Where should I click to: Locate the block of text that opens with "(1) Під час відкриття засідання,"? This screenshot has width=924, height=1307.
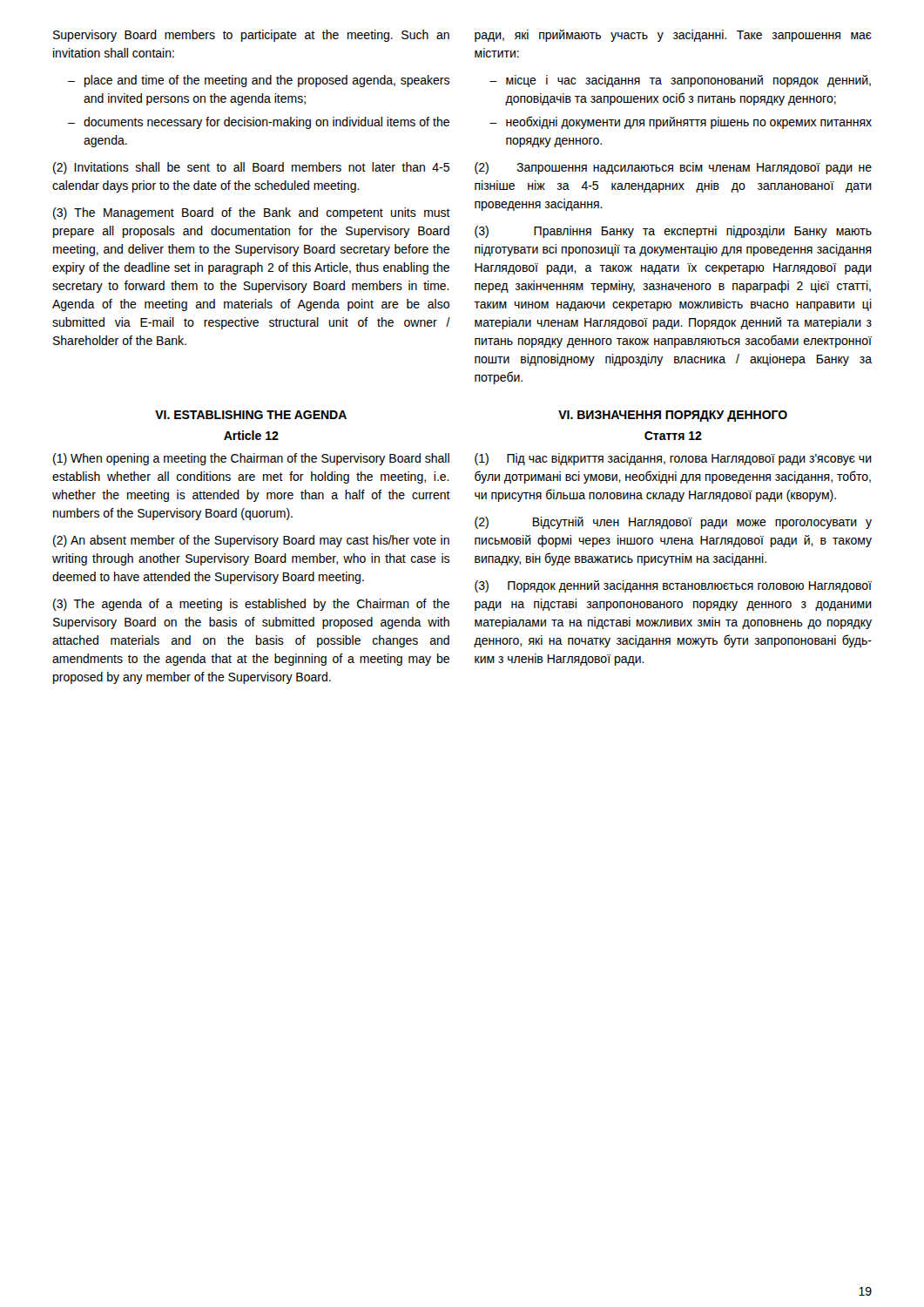673,477
